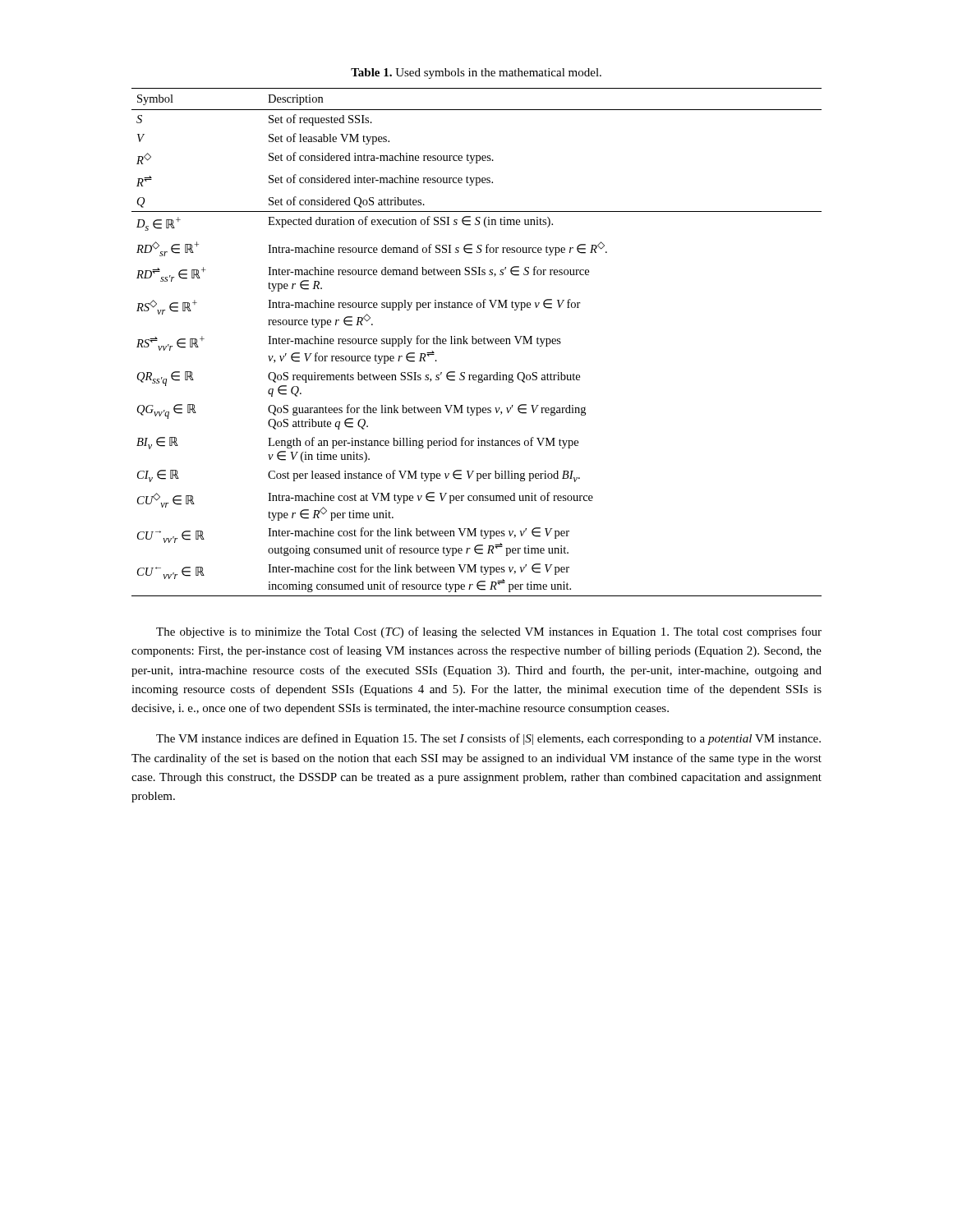Click on the text block that reads "The objective is to minimize the Total Cost"
The height and width of the screenshot is (1232, 953).
pyautogui.click(x=476, y=670)
